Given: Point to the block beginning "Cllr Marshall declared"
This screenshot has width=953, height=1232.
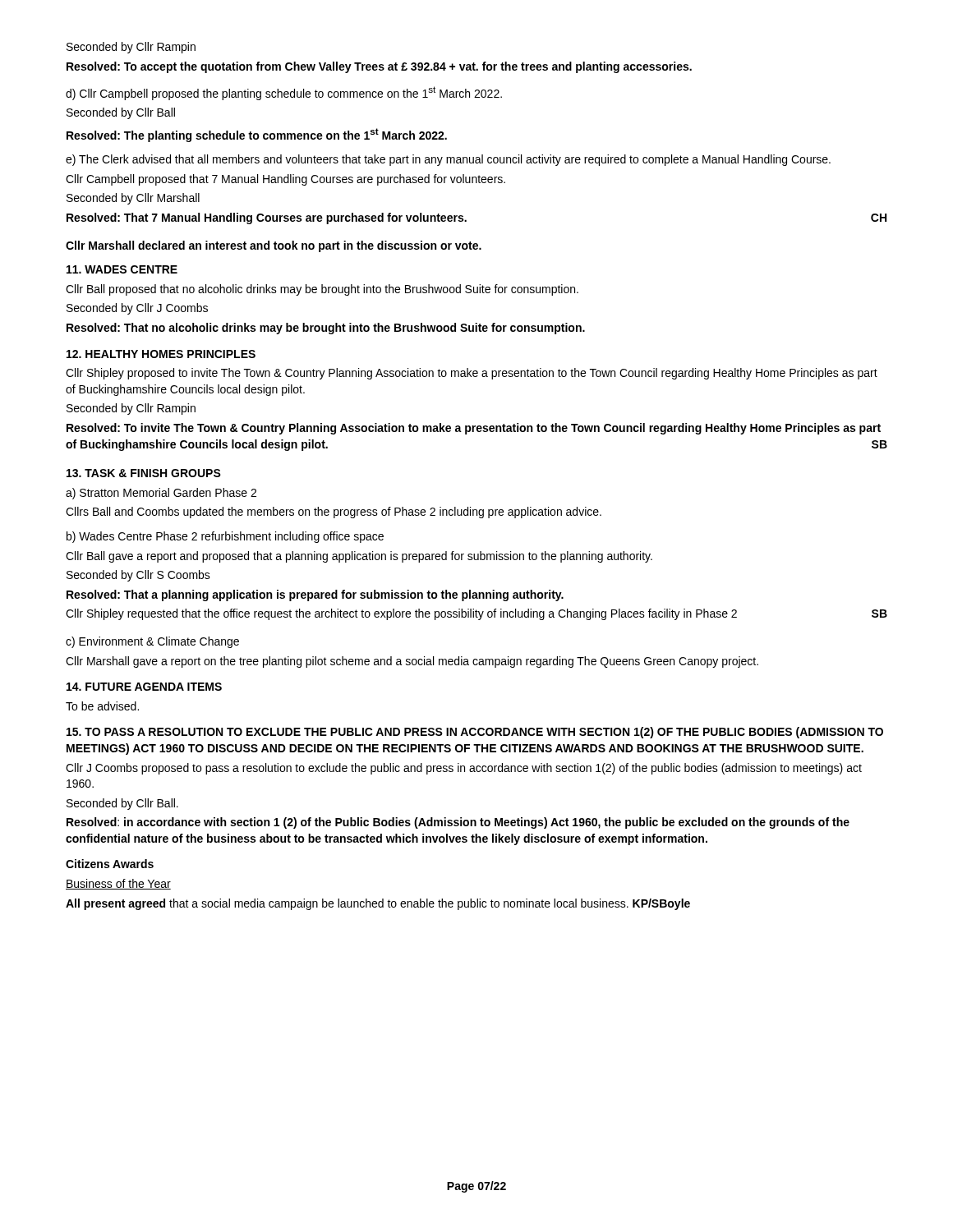Looking at the screenshot, I should click(476, 246).
